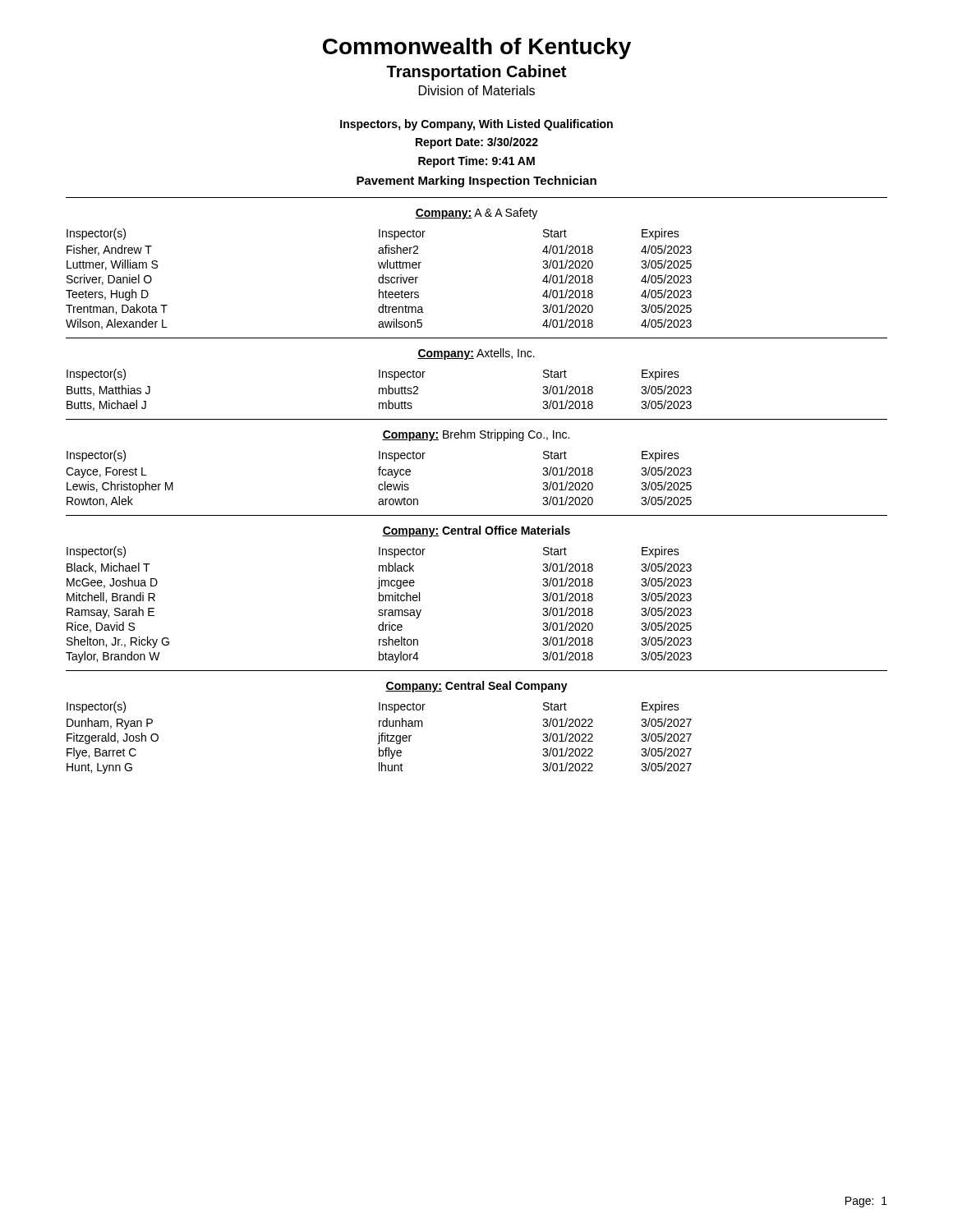Select the text starting "Pavement Marking Inspection Technician"
The image size is (953, 1232).
point(476,180)
